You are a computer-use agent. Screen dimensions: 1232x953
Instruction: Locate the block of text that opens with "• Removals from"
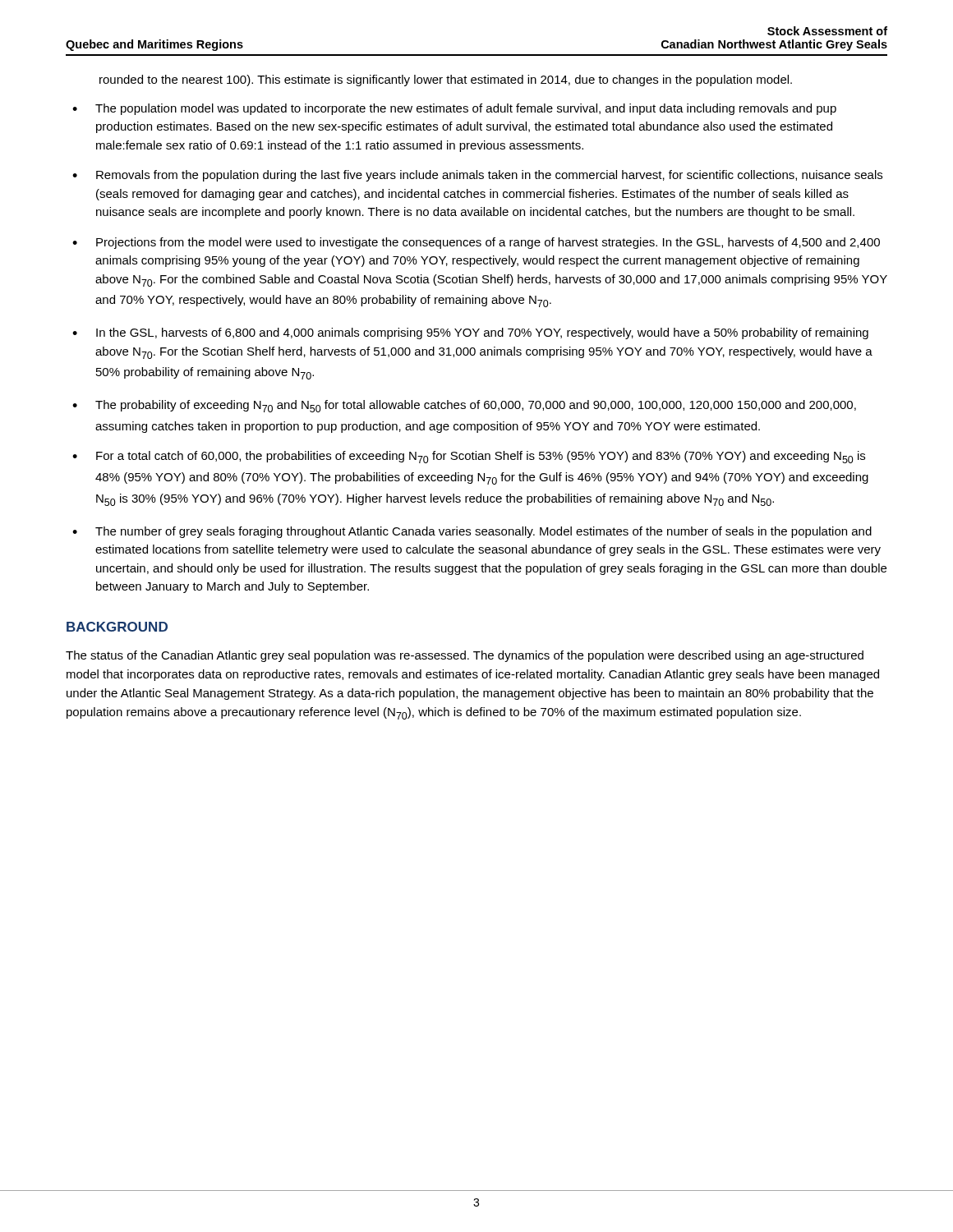[x=476, y=194]
